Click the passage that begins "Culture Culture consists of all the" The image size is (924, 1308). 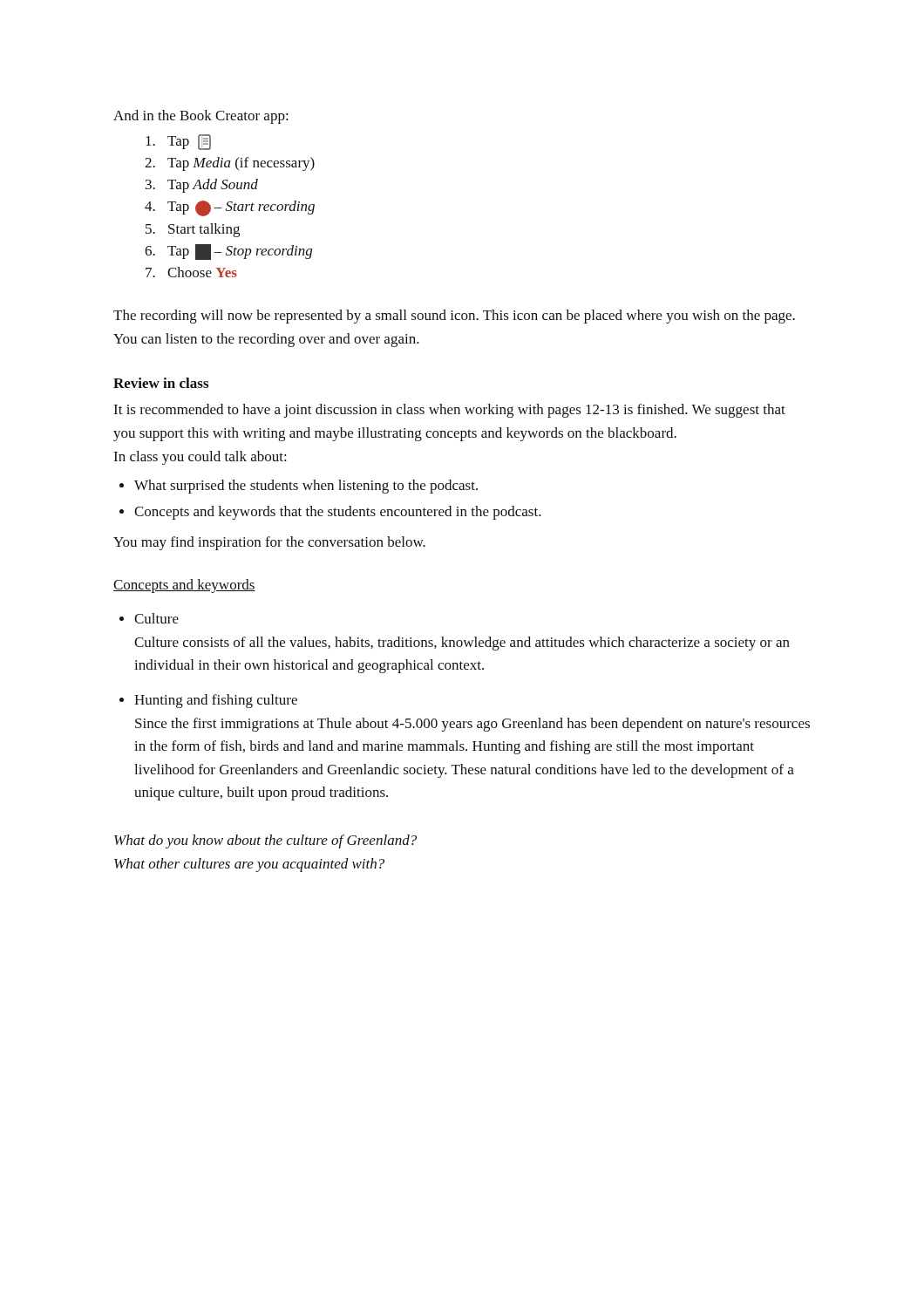[x=462, y=642]
